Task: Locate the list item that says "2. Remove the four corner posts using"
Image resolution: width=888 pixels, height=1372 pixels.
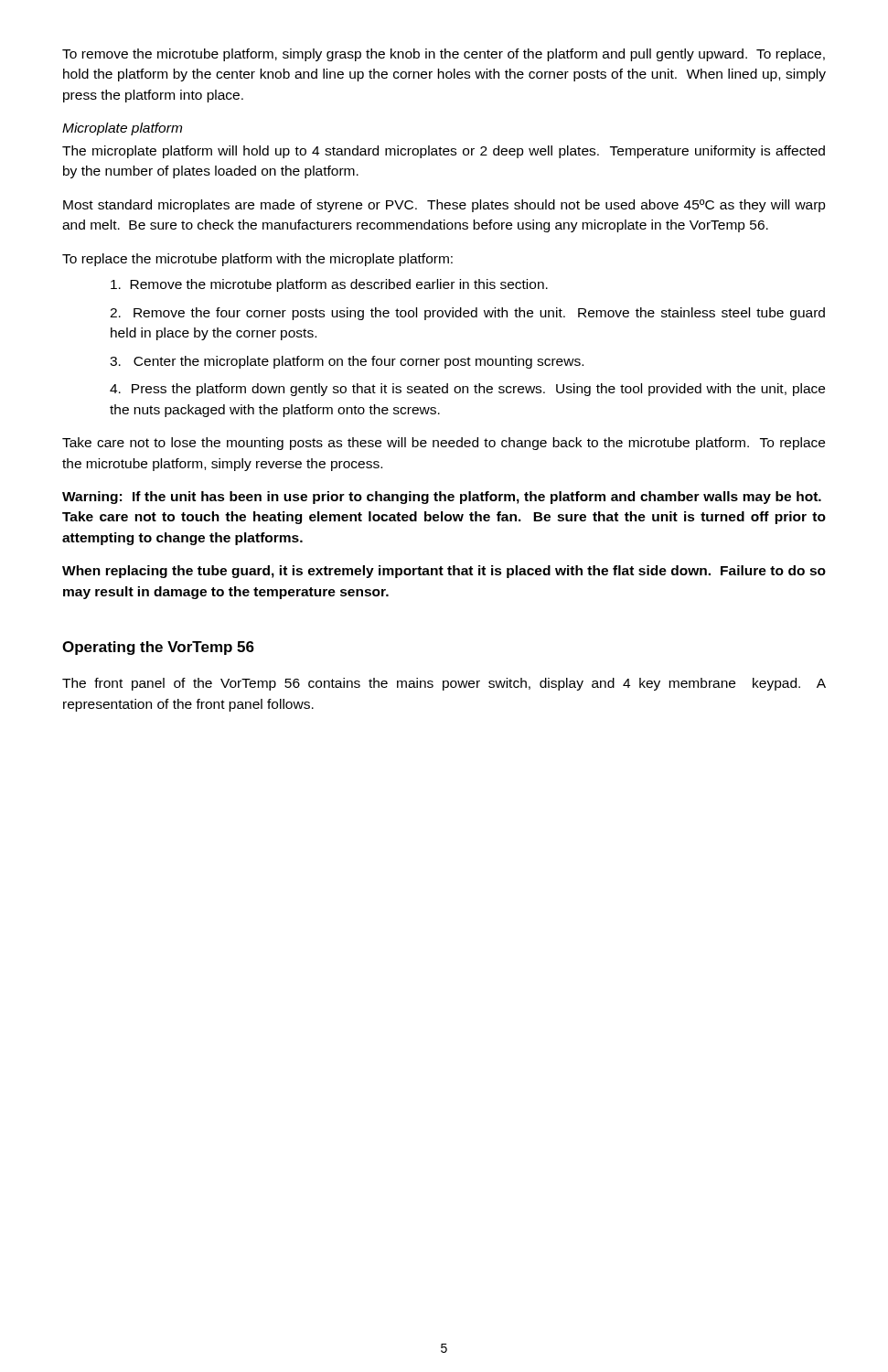Action: 468,322
